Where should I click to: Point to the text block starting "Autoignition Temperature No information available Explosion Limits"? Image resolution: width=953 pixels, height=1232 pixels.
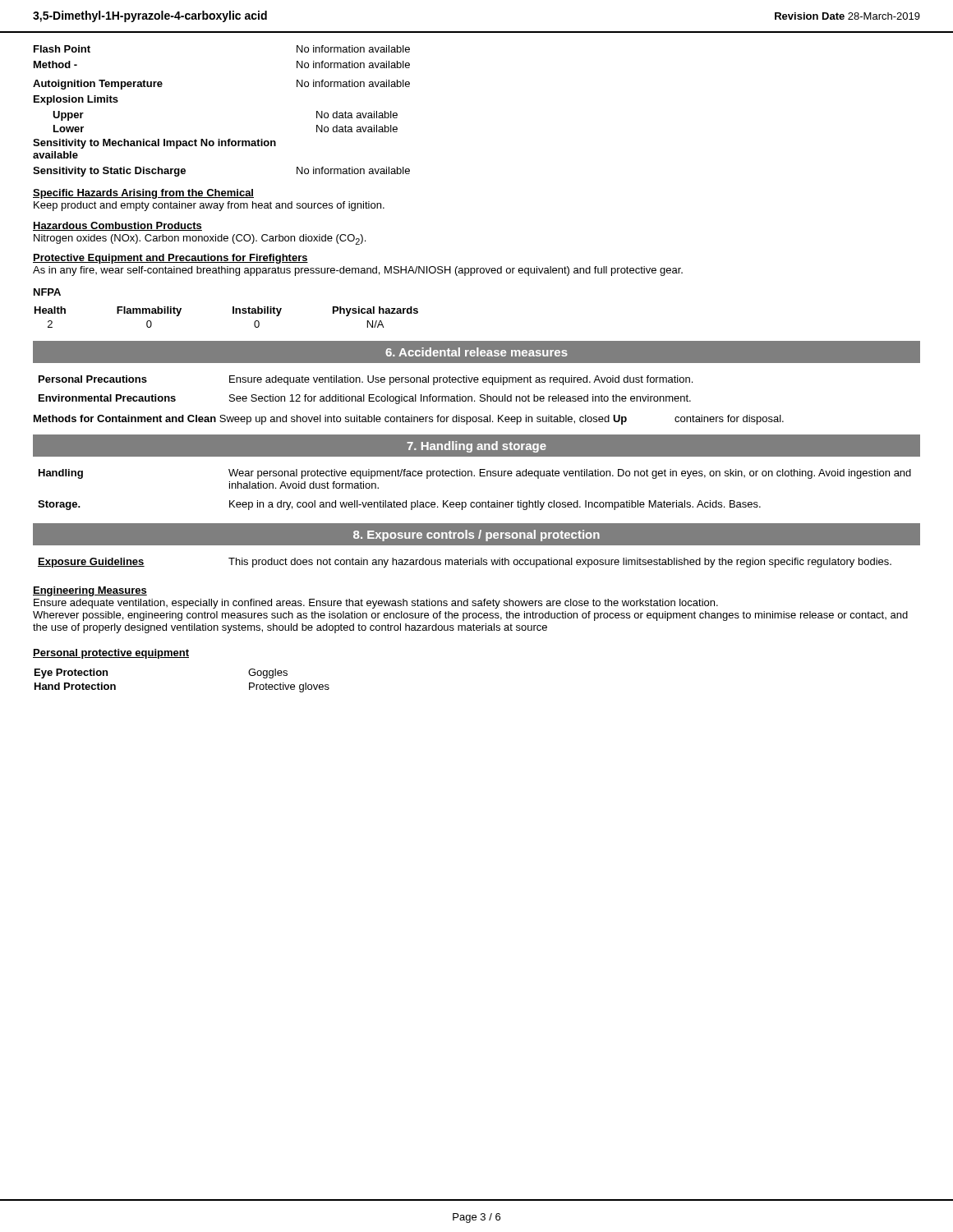[92, 83]
